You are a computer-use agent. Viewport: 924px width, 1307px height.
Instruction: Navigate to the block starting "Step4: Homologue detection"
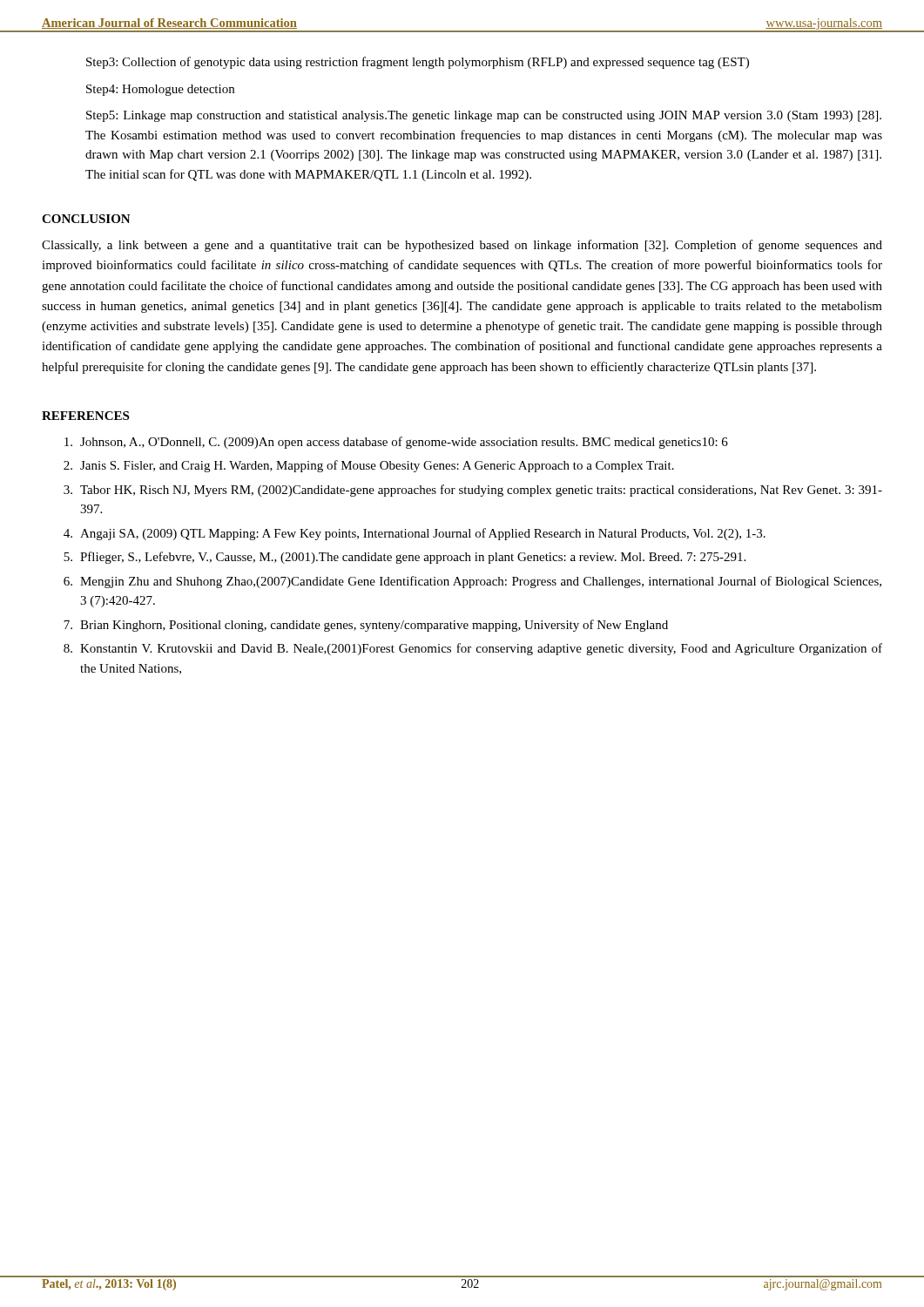pos(160,88)
